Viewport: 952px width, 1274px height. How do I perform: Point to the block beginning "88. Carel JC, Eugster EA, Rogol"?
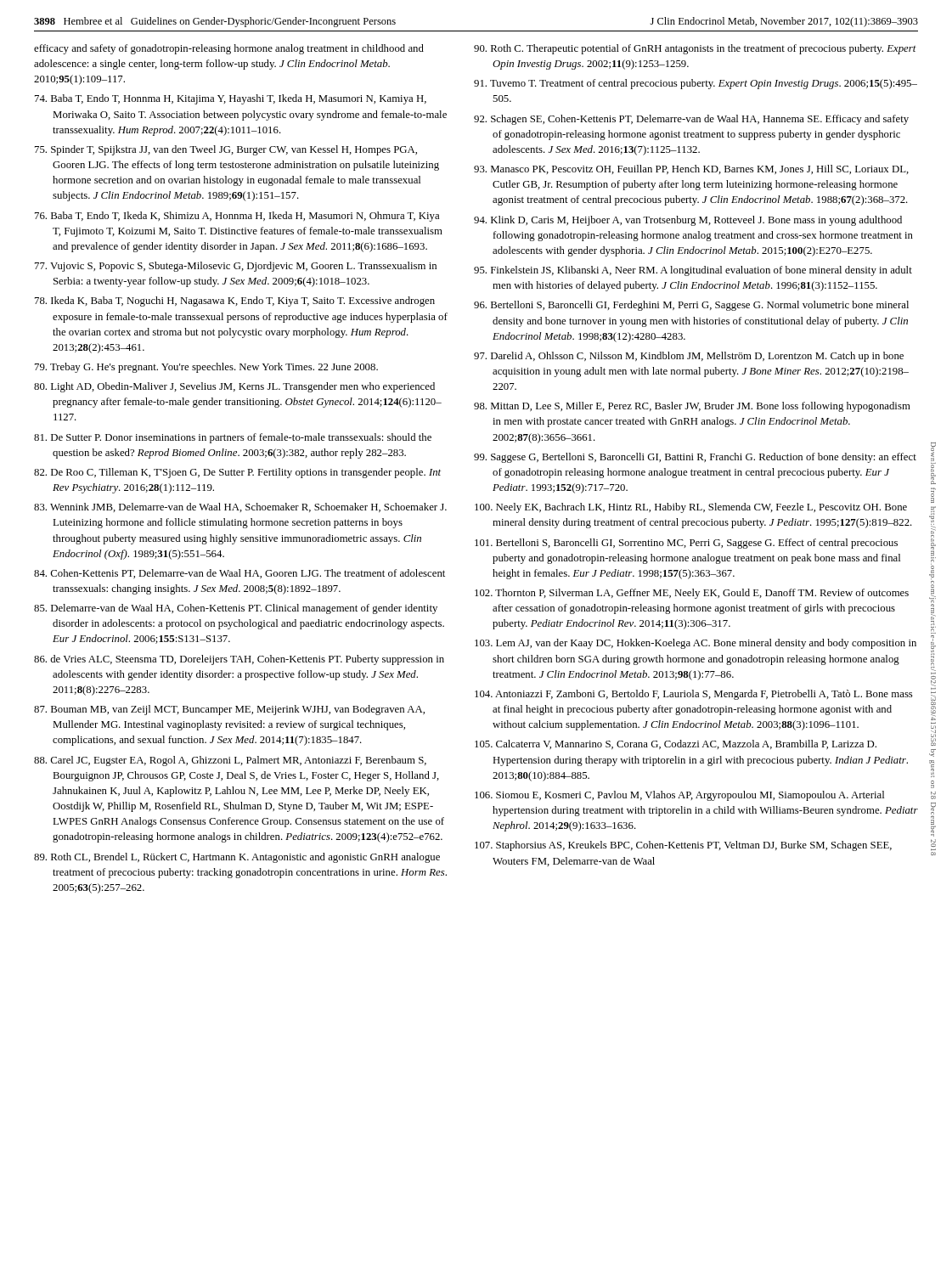(x=239, y=798)
